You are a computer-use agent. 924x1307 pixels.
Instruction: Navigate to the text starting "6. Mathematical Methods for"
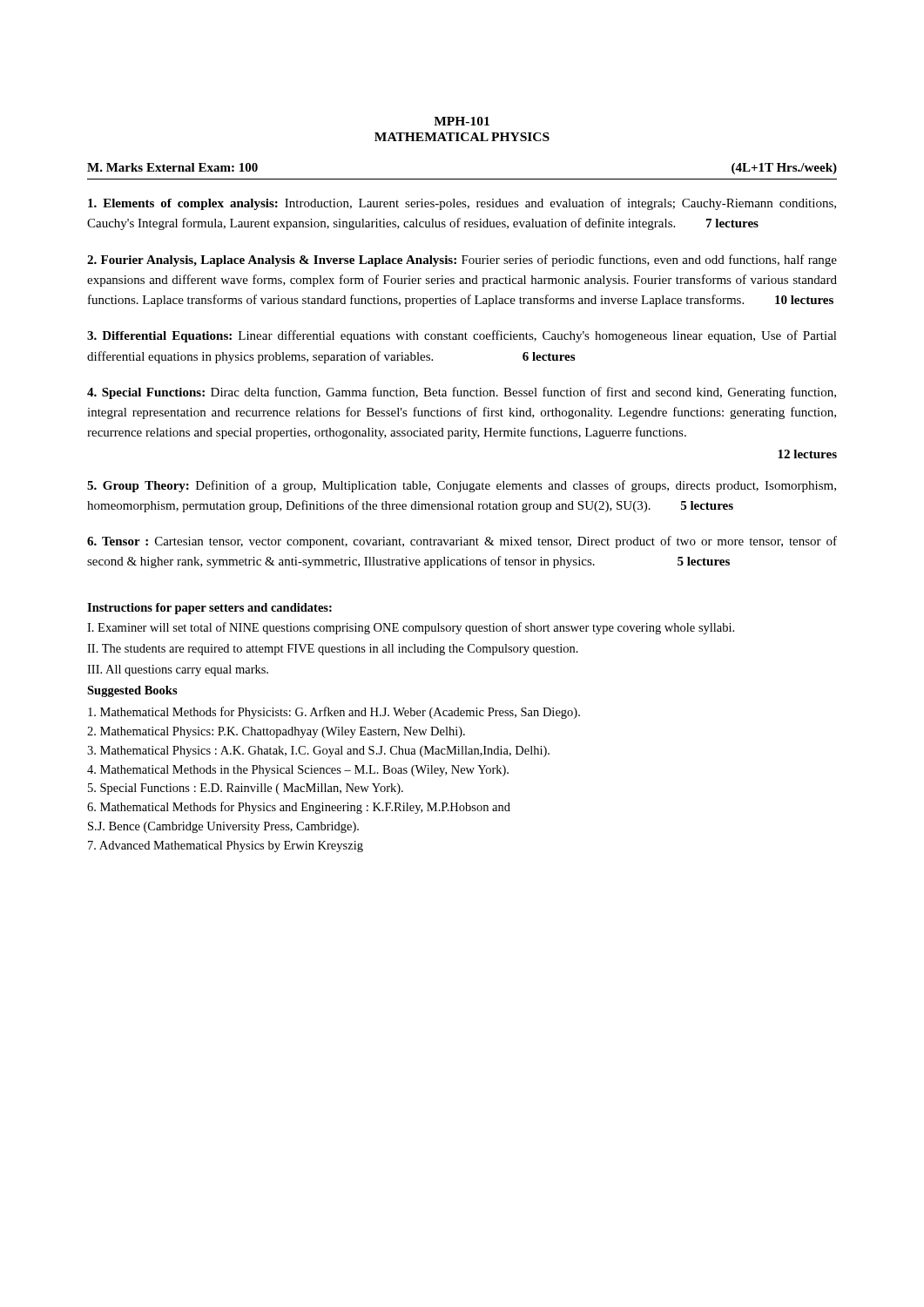(299, 807)
